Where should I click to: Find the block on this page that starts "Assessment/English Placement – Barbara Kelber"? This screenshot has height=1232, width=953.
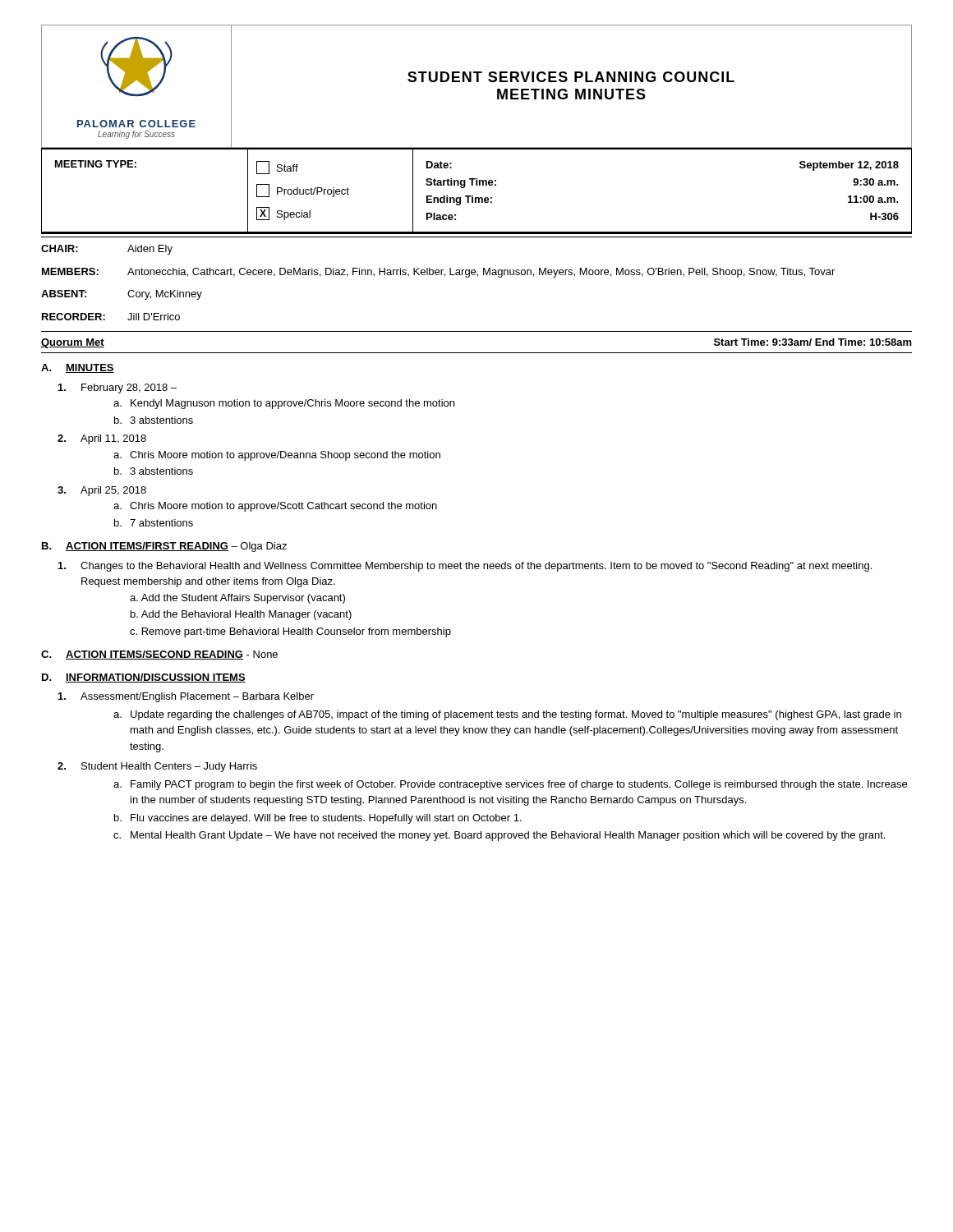[x=485, y=722]
